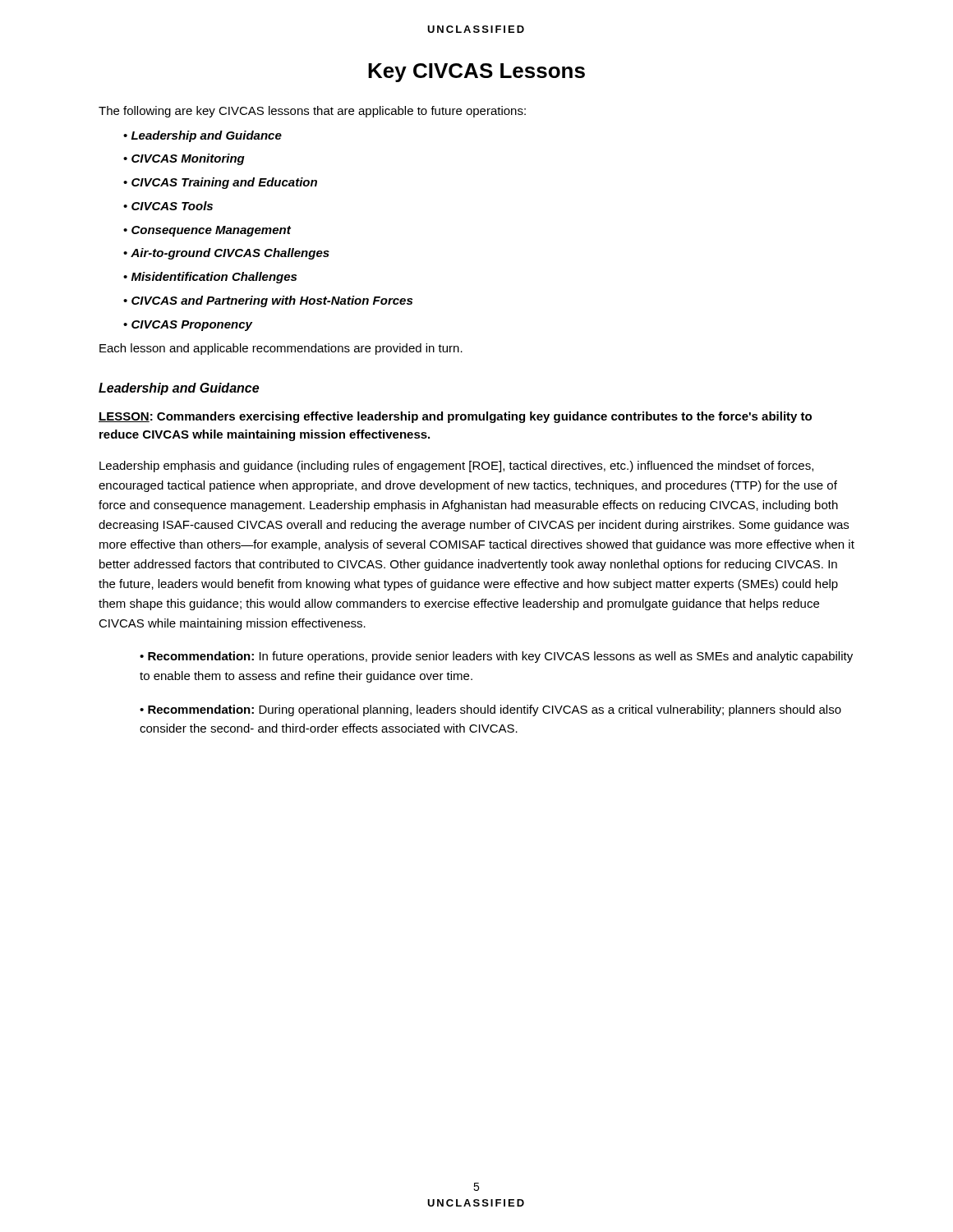The image size is (953, 1232).
Task: Locate the text block containing "Leadership emphasis and guidance (including"
Action: click(x=476, y=544)
